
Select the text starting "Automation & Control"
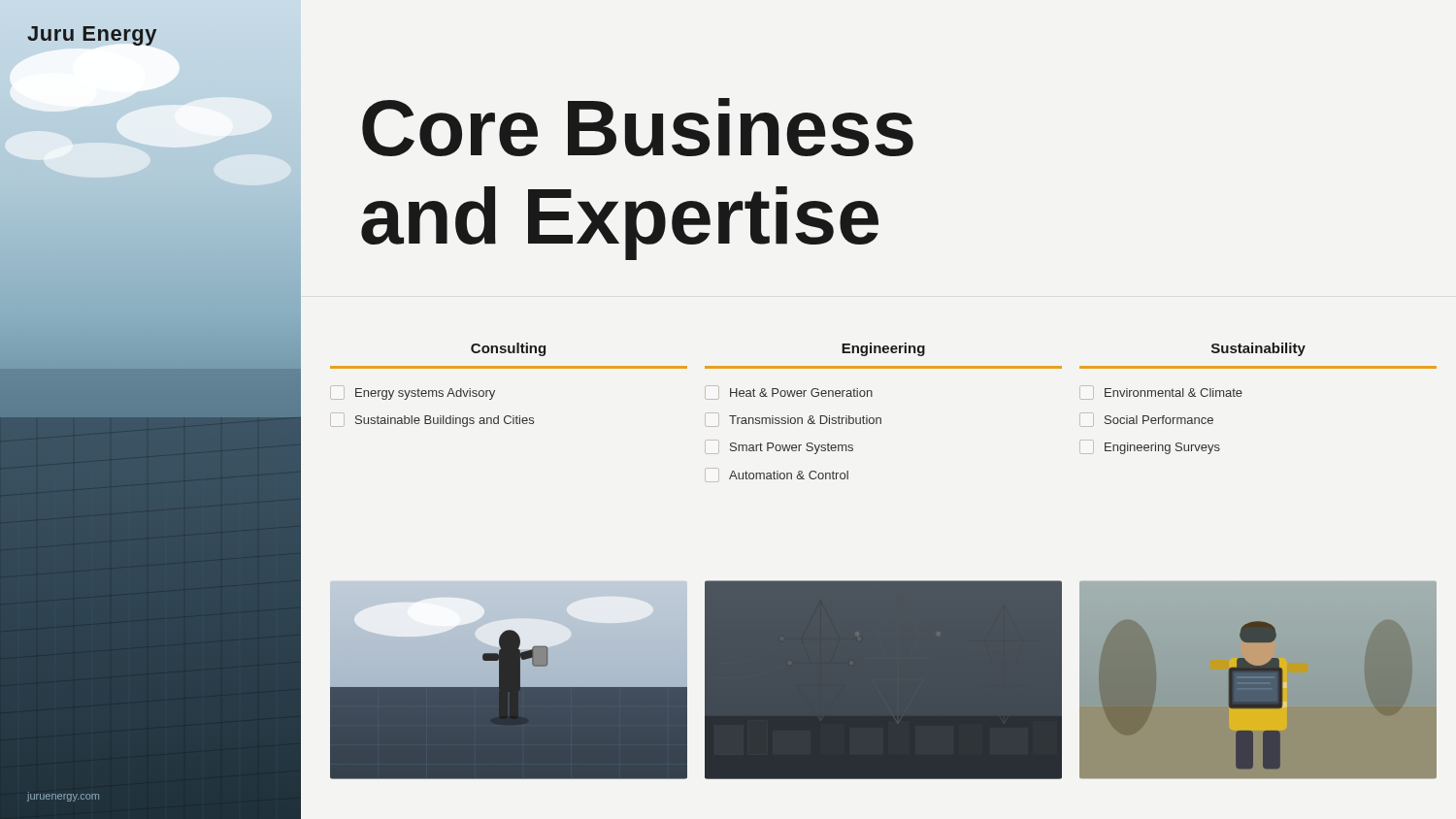coord(777,475)
